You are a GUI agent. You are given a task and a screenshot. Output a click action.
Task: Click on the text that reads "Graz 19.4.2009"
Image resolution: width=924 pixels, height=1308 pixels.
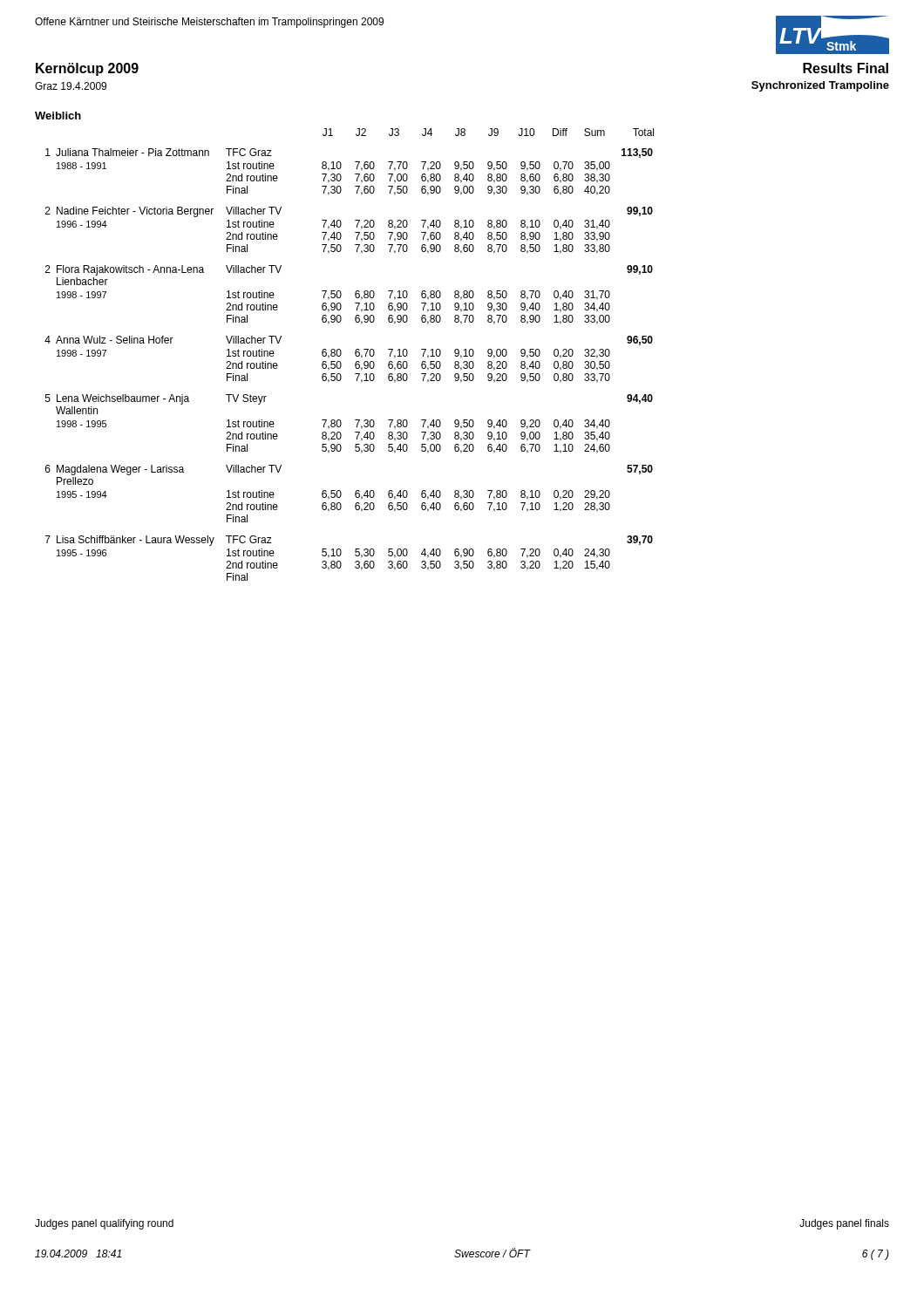71,86
